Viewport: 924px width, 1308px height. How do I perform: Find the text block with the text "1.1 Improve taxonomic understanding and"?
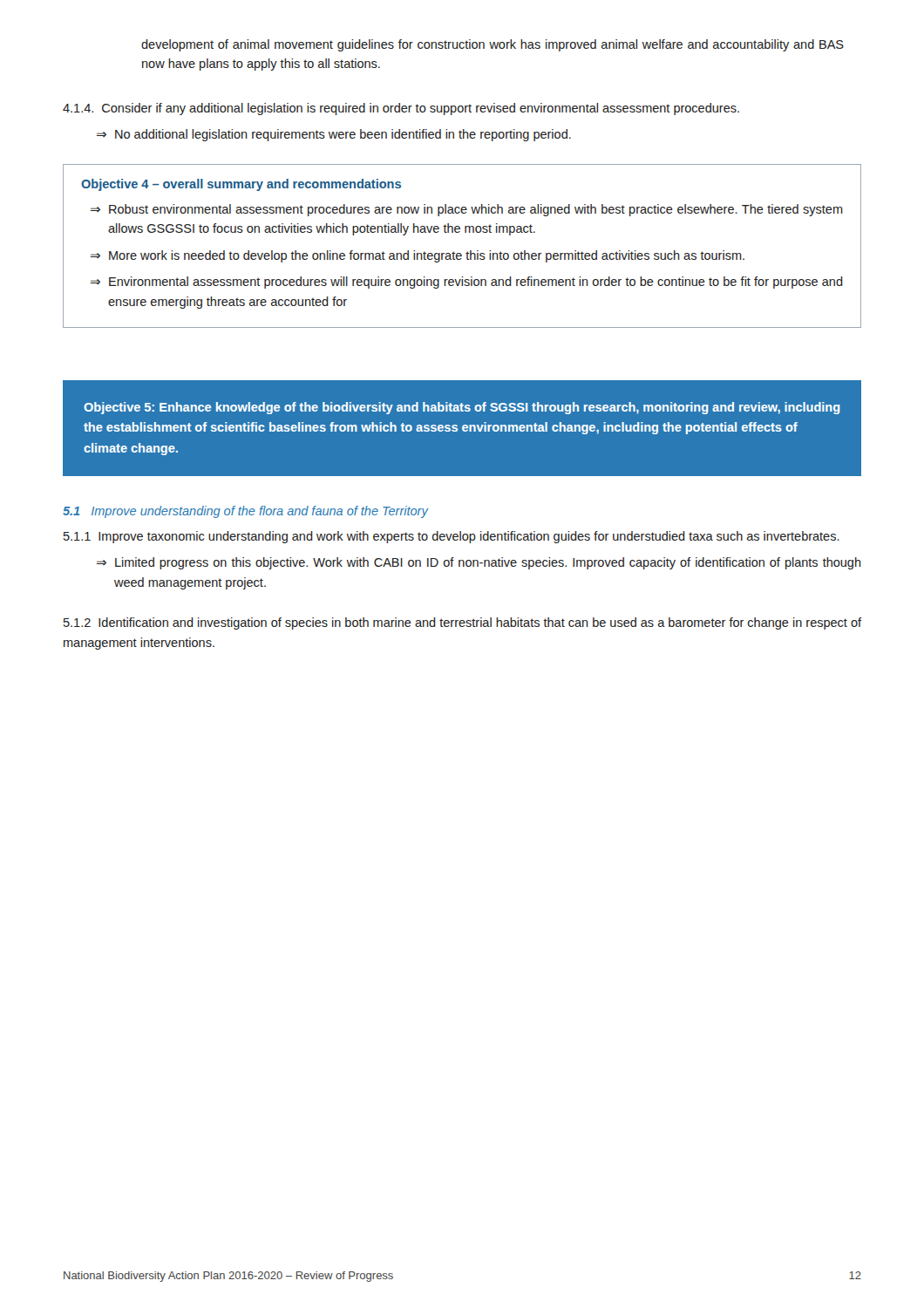(x=451, y=536)
